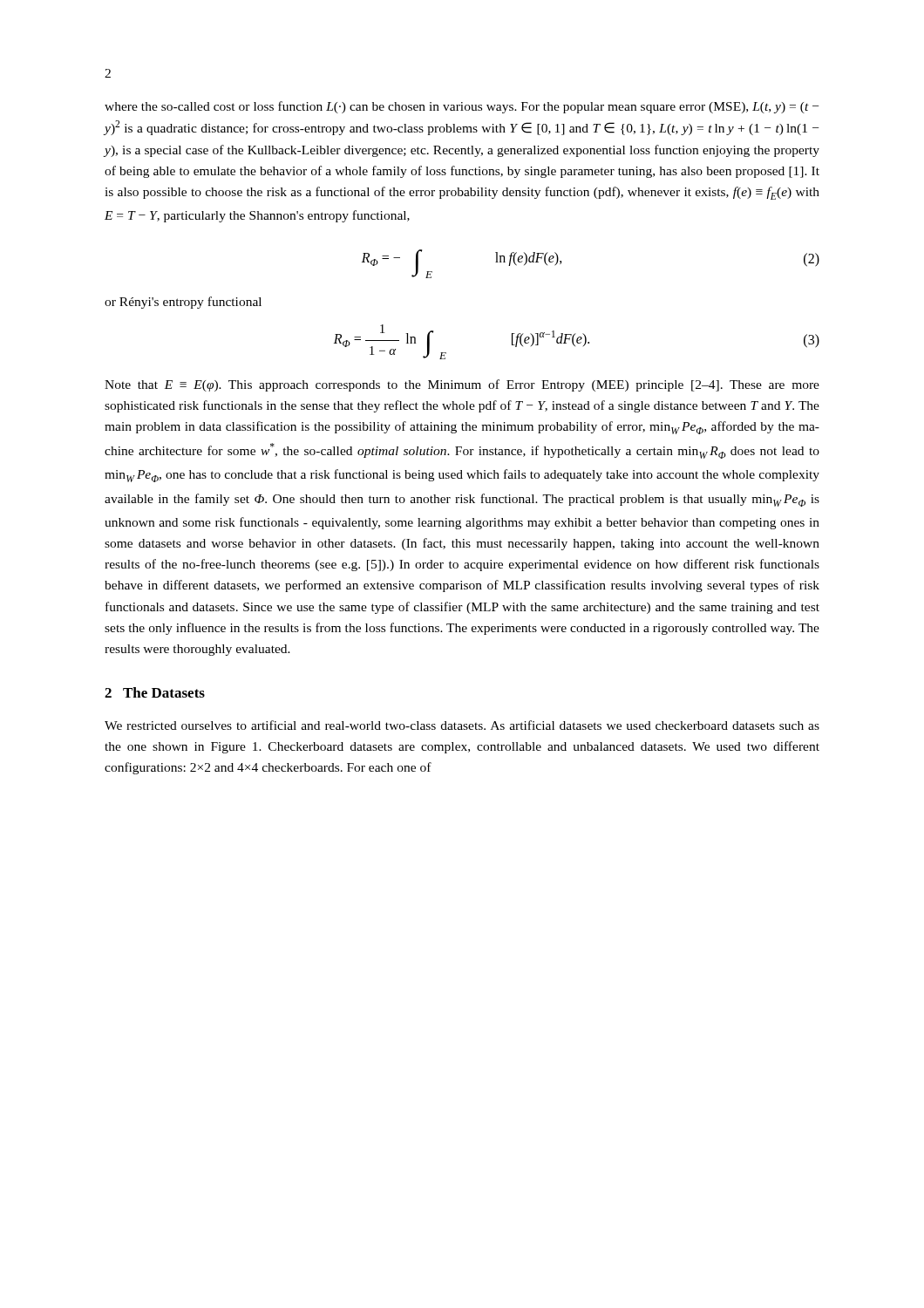Navigate to the passage starting "where the so-called cost"
Image resolution: width=924 pixels, height=1308 pixels.
tap(462, 161)
